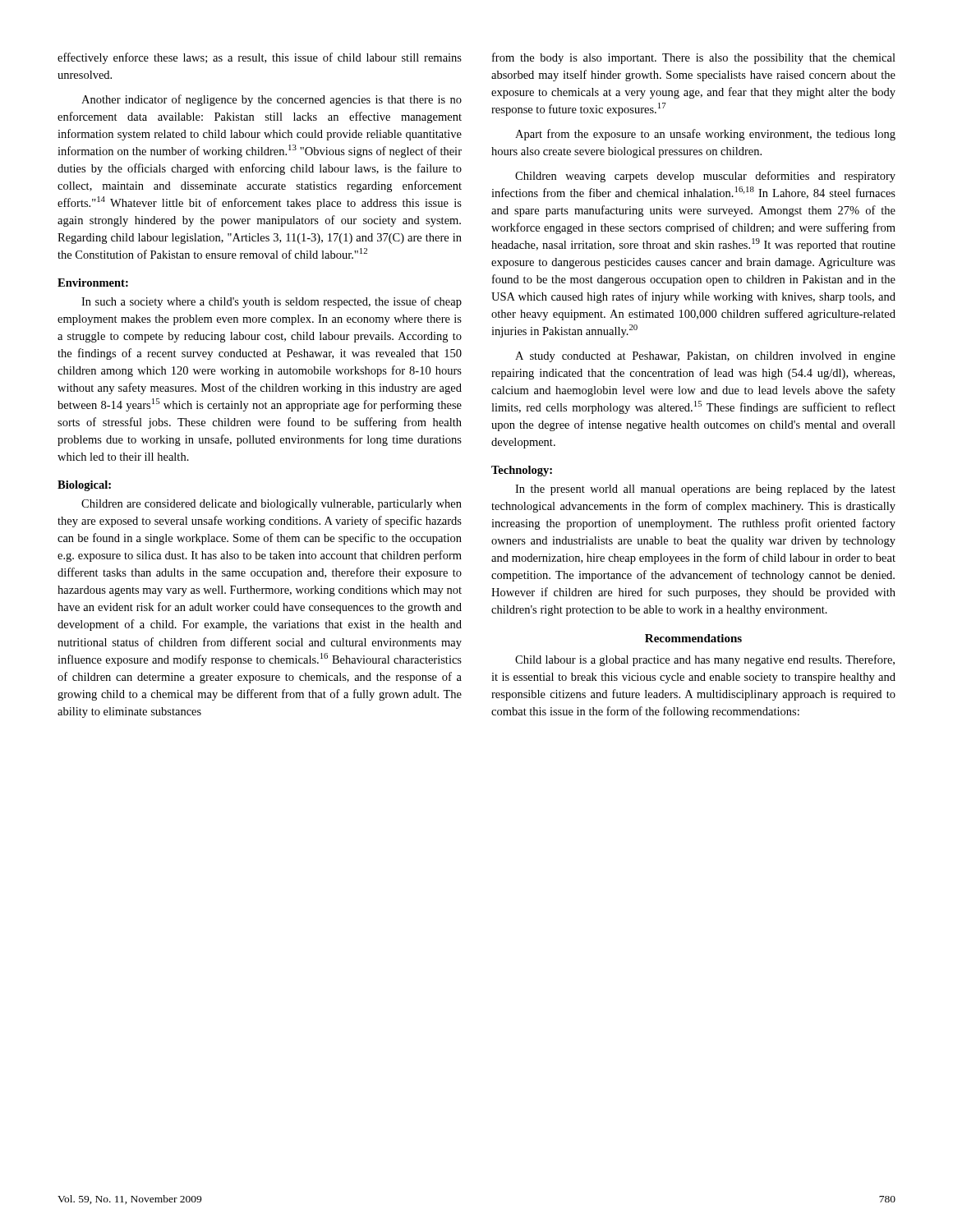Screen dimensions: 1232x953
Task: Locate the block starting "Child labour is a"
Action: pos(693,686)
